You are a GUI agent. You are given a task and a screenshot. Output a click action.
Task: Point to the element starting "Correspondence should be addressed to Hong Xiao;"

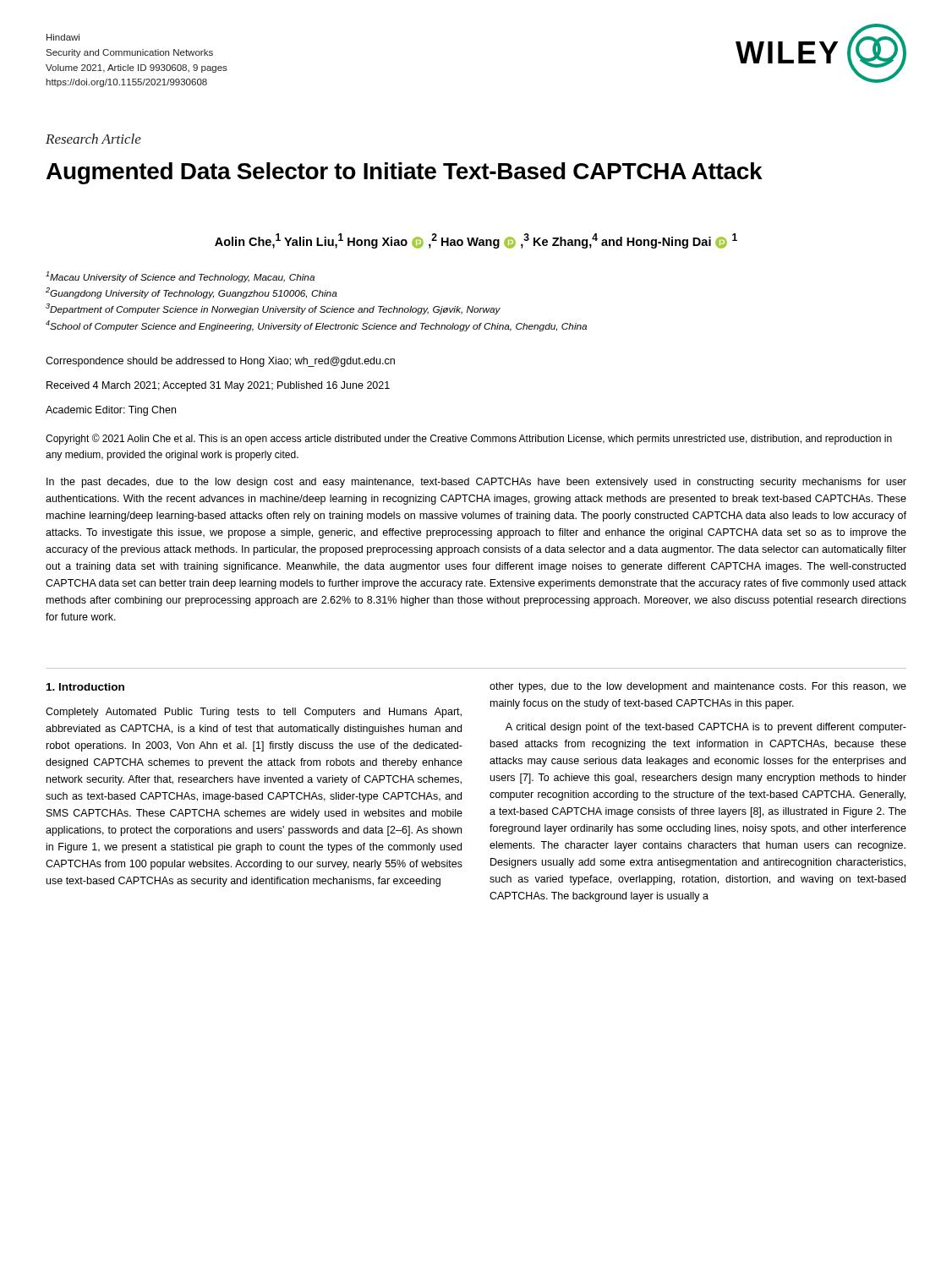221,361
